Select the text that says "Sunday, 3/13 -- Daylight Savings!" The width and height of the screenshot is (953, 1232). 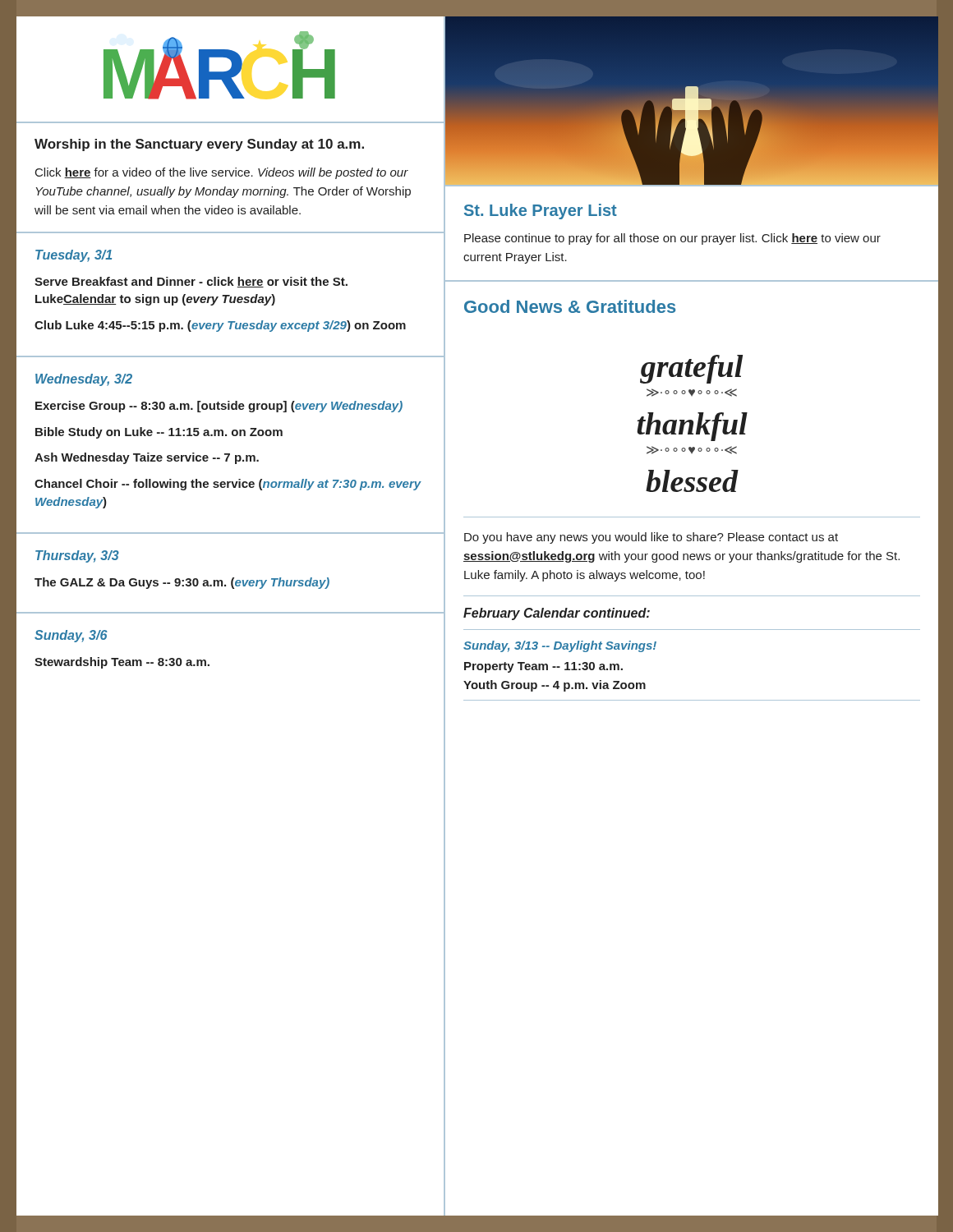click(x=560, y=645)
